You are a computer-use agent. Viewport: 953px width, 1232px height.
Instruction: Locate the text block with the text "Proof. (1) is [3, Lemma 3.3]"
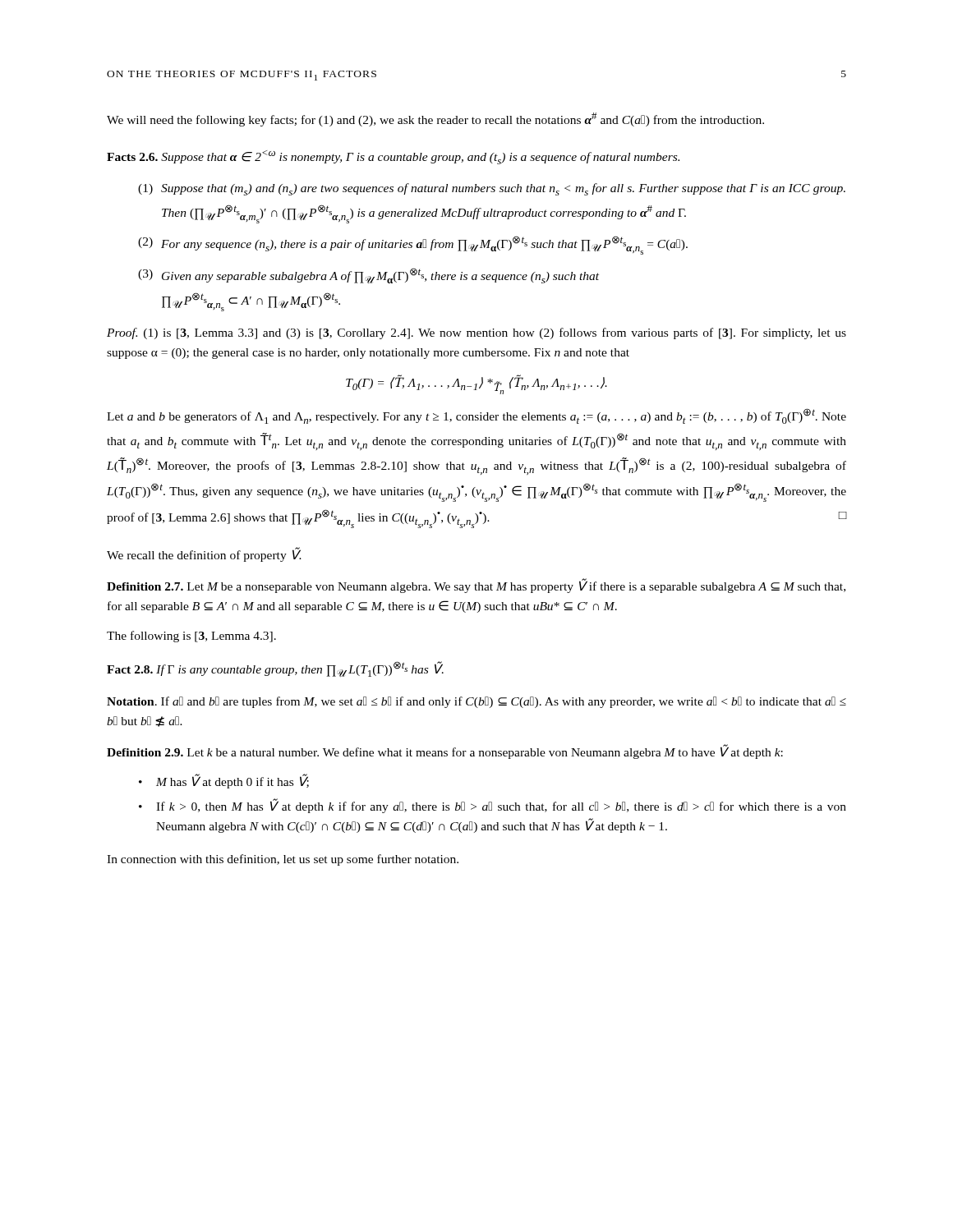(x=476, y=342)
